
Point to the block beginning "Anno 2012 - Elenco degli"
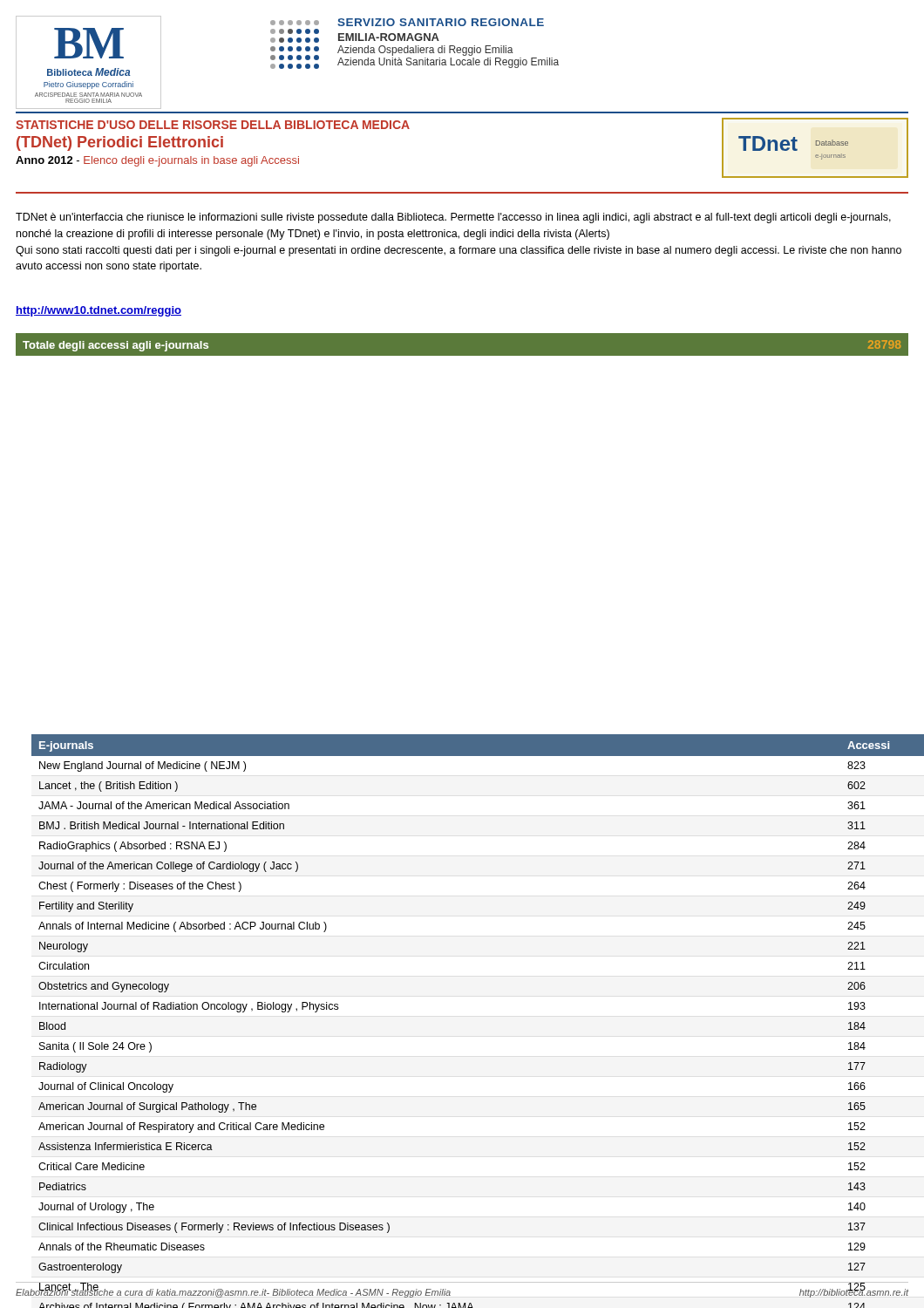[158, 160]
